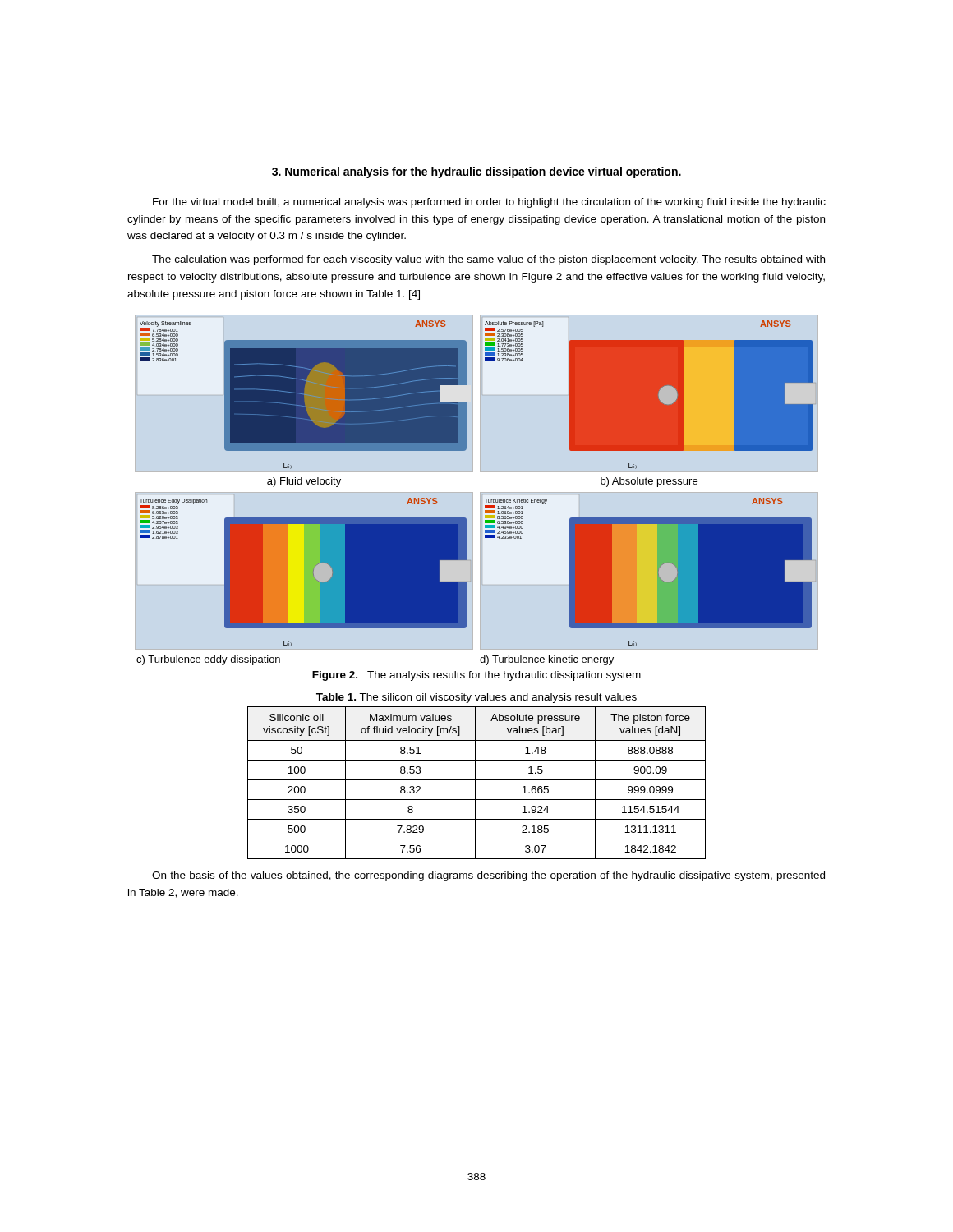This screenshot has width=953, height=1232.
Task: Find the caption on this page that starts "Table 1. The"
Action: [x=476, y=697]
